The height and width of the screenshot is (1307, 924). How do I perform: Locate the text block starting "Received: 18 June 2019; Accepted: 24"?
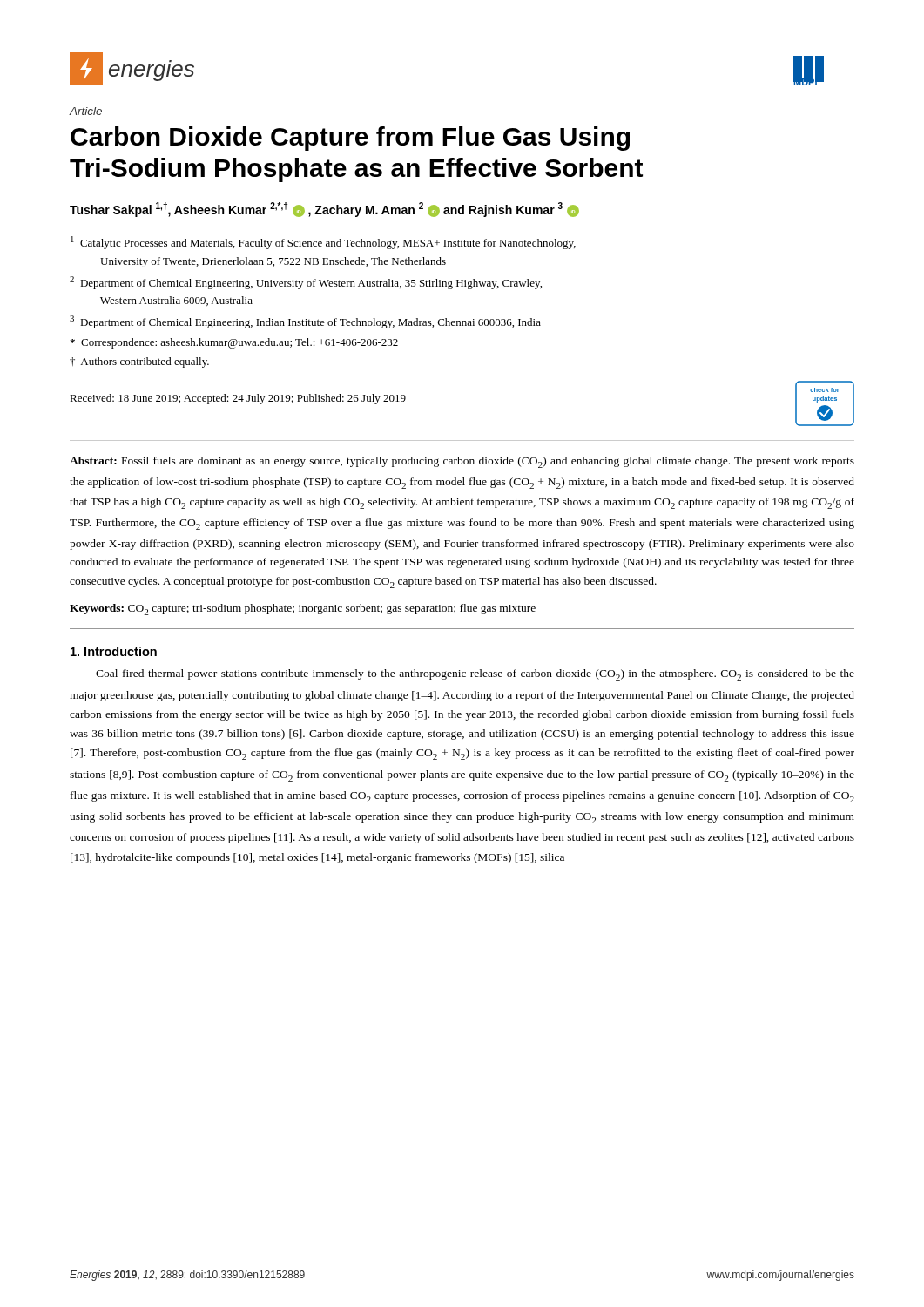click(x=238, y=398)
